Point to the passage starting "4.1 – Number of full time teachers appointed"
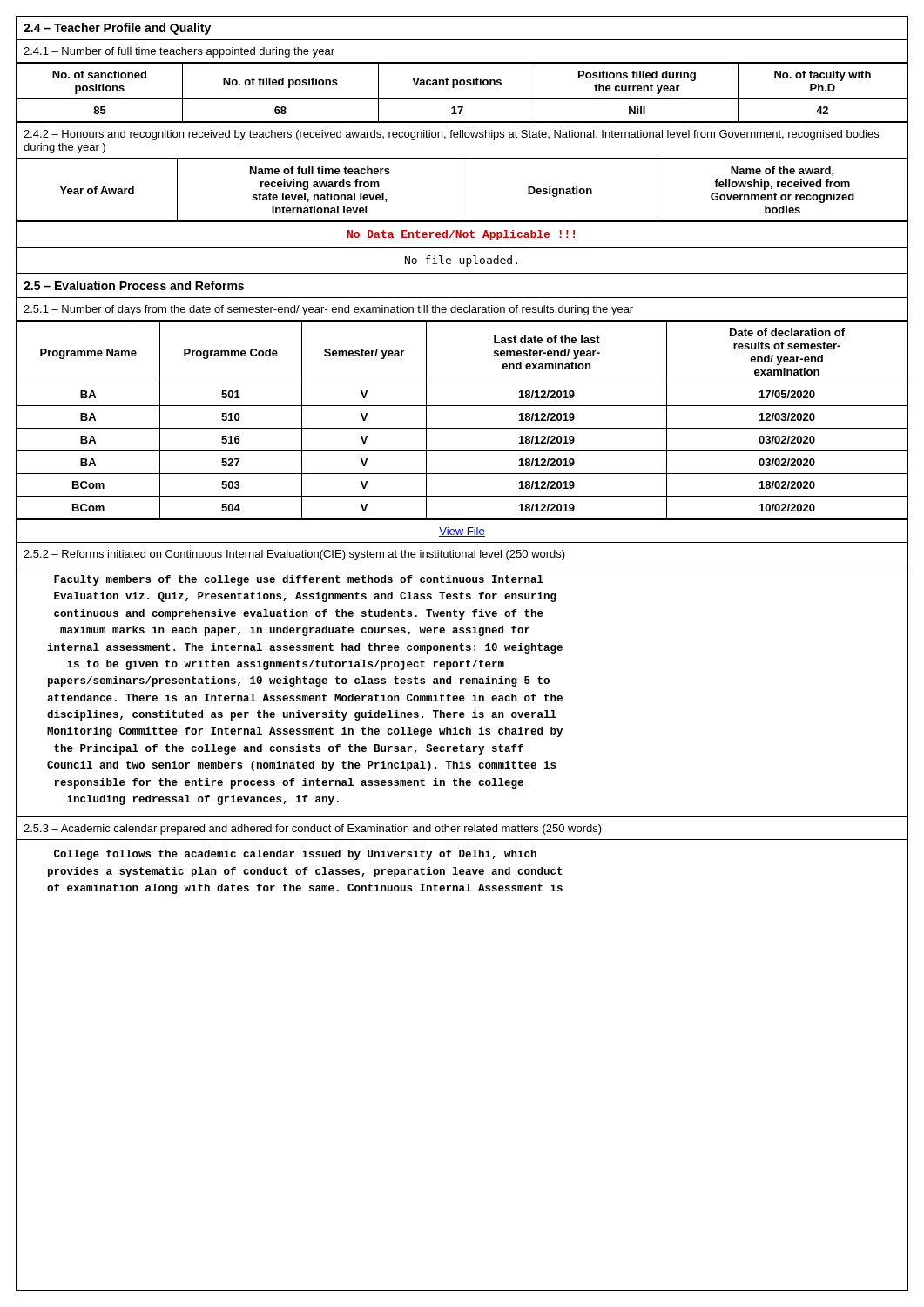 (x=179, y=51)
